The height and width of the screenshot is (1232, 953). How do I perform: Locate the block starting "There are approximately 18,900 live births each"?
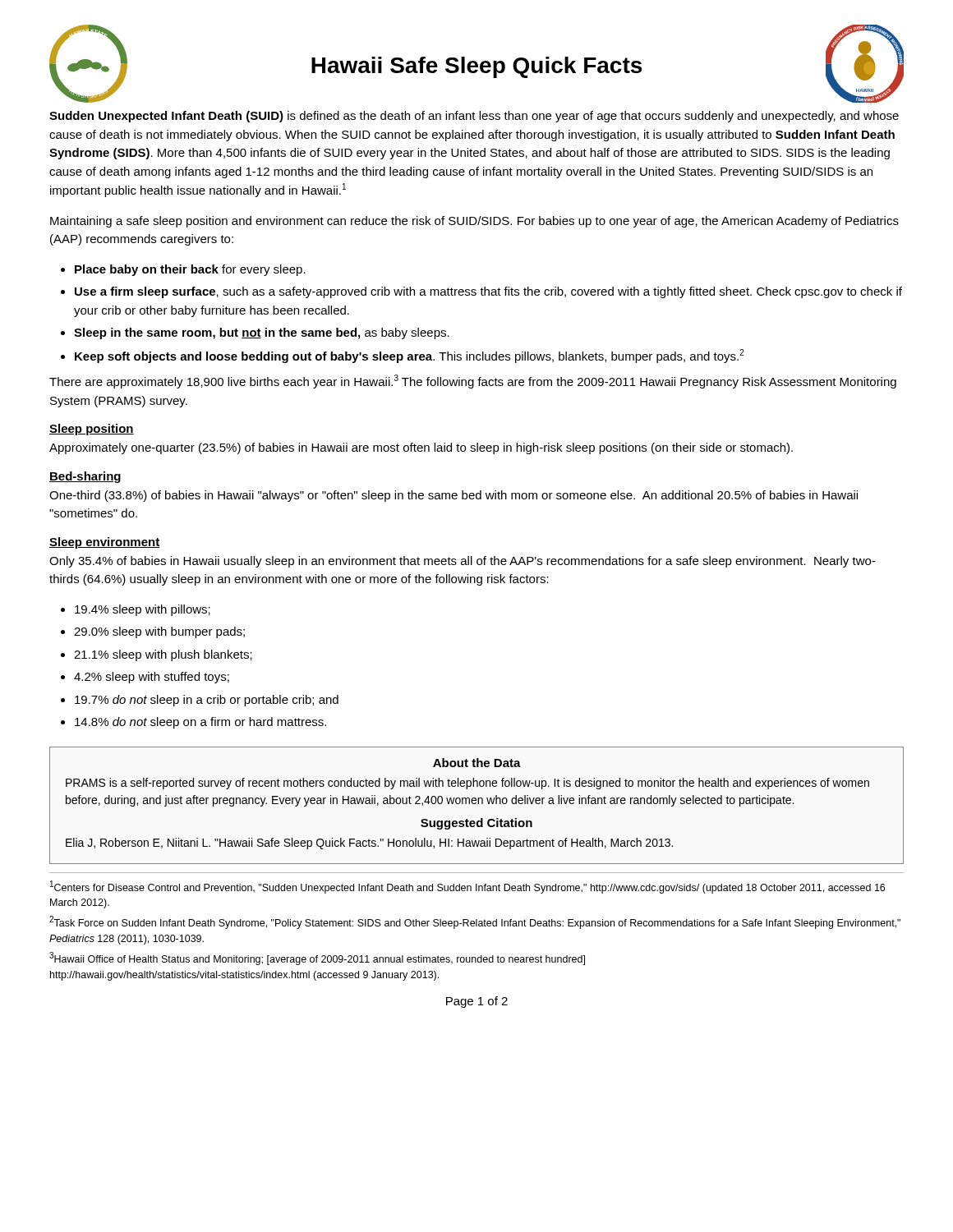click(x=473, y=390)
